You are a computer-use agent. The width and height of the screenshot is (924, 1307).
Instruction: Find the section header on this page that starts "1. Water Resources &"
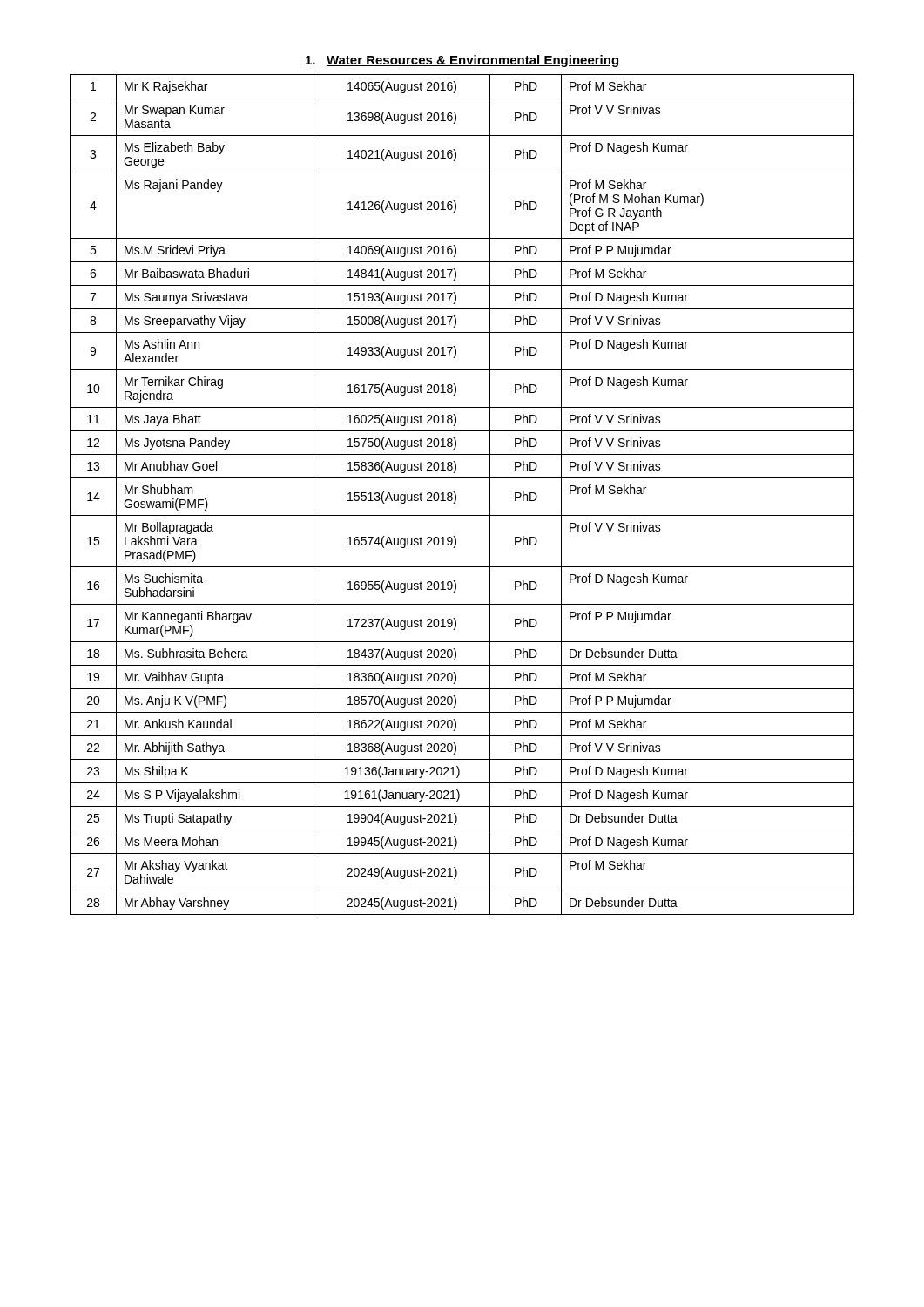tap(462, 60)
